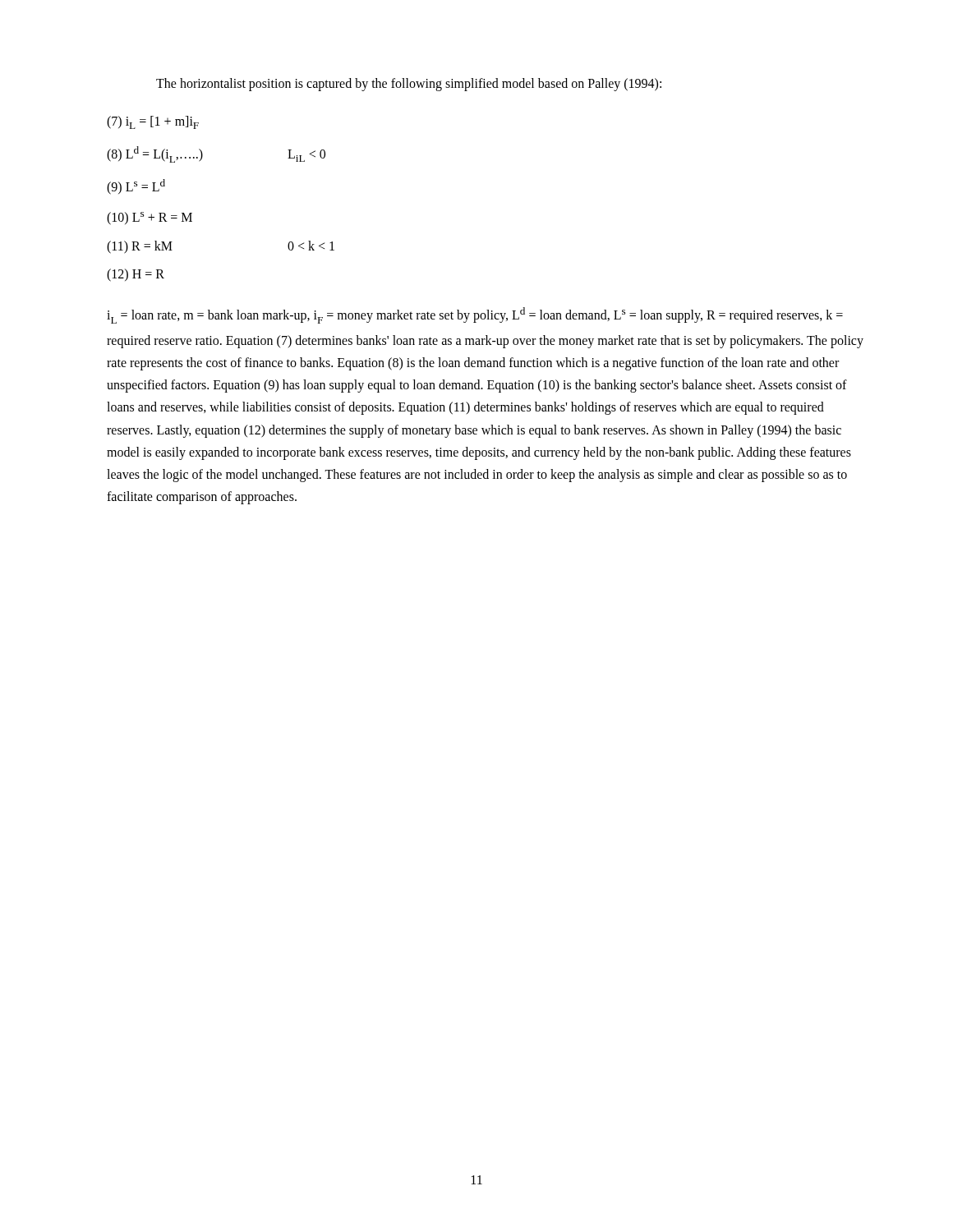Select the formula containing "(9) Ls ="
The image size is (953, 1232).
[136, 187]
